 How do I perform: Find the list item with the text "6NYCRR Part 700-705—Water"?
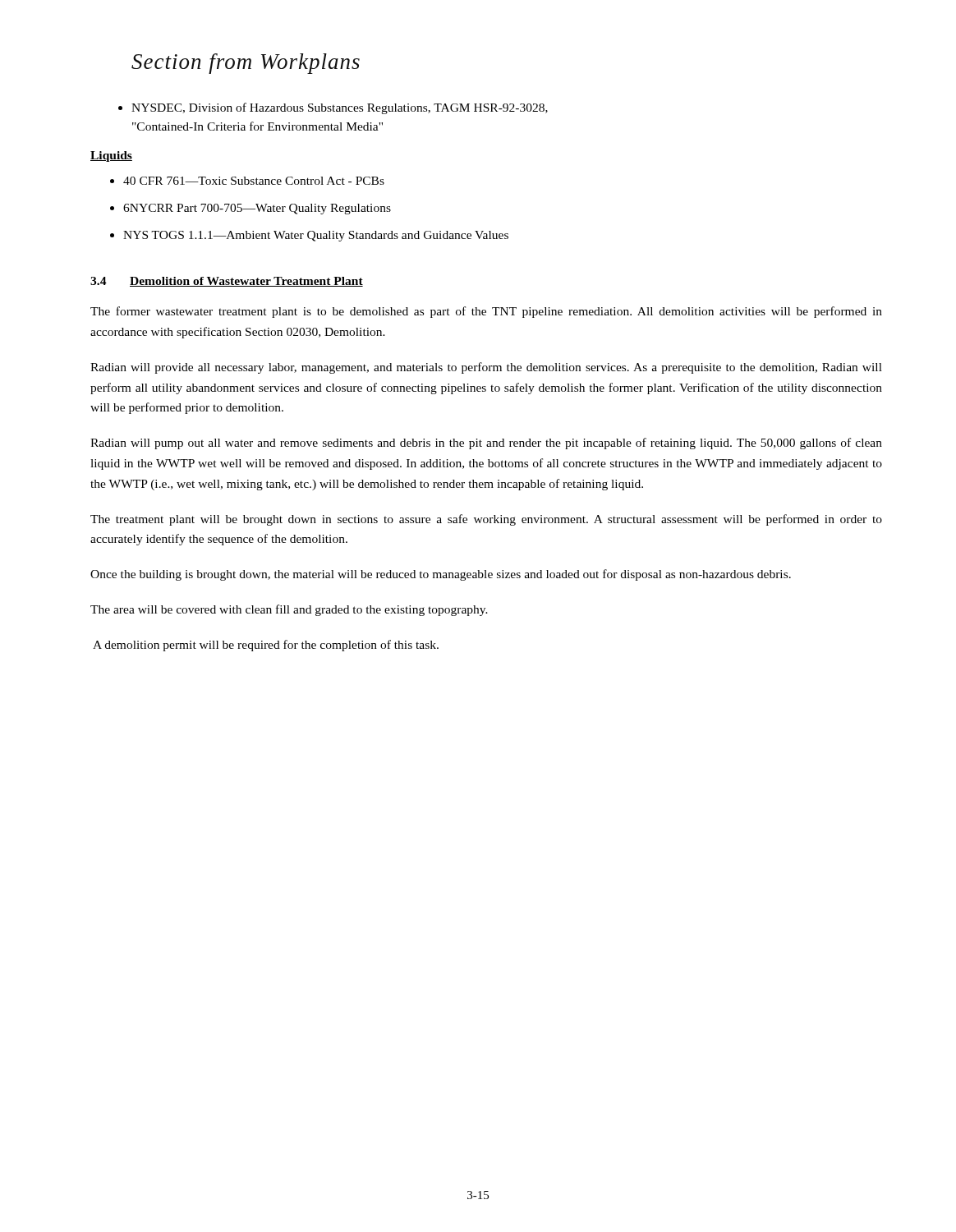point(257,209)
